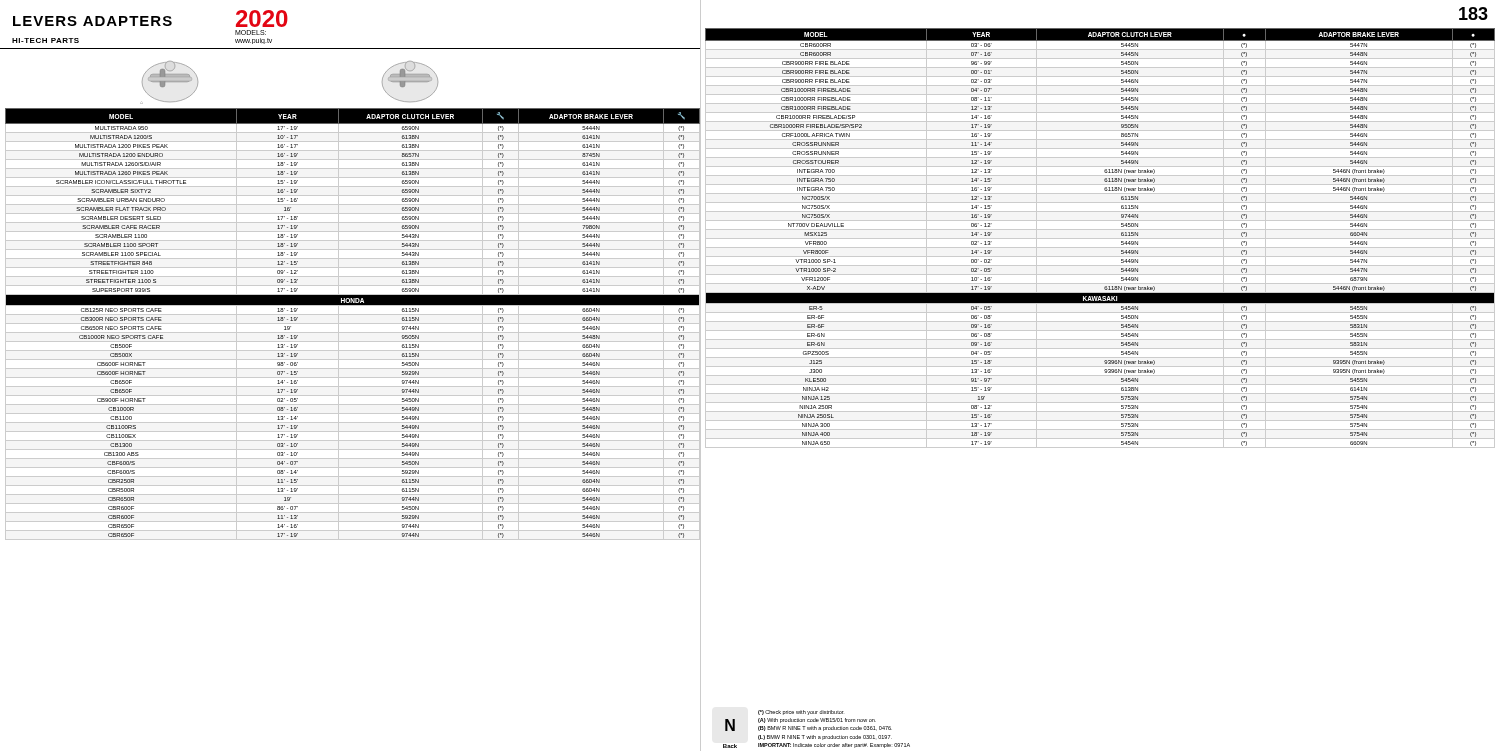Locate the logo
This screenshot has width=1500, height=751.
(273, 23)
